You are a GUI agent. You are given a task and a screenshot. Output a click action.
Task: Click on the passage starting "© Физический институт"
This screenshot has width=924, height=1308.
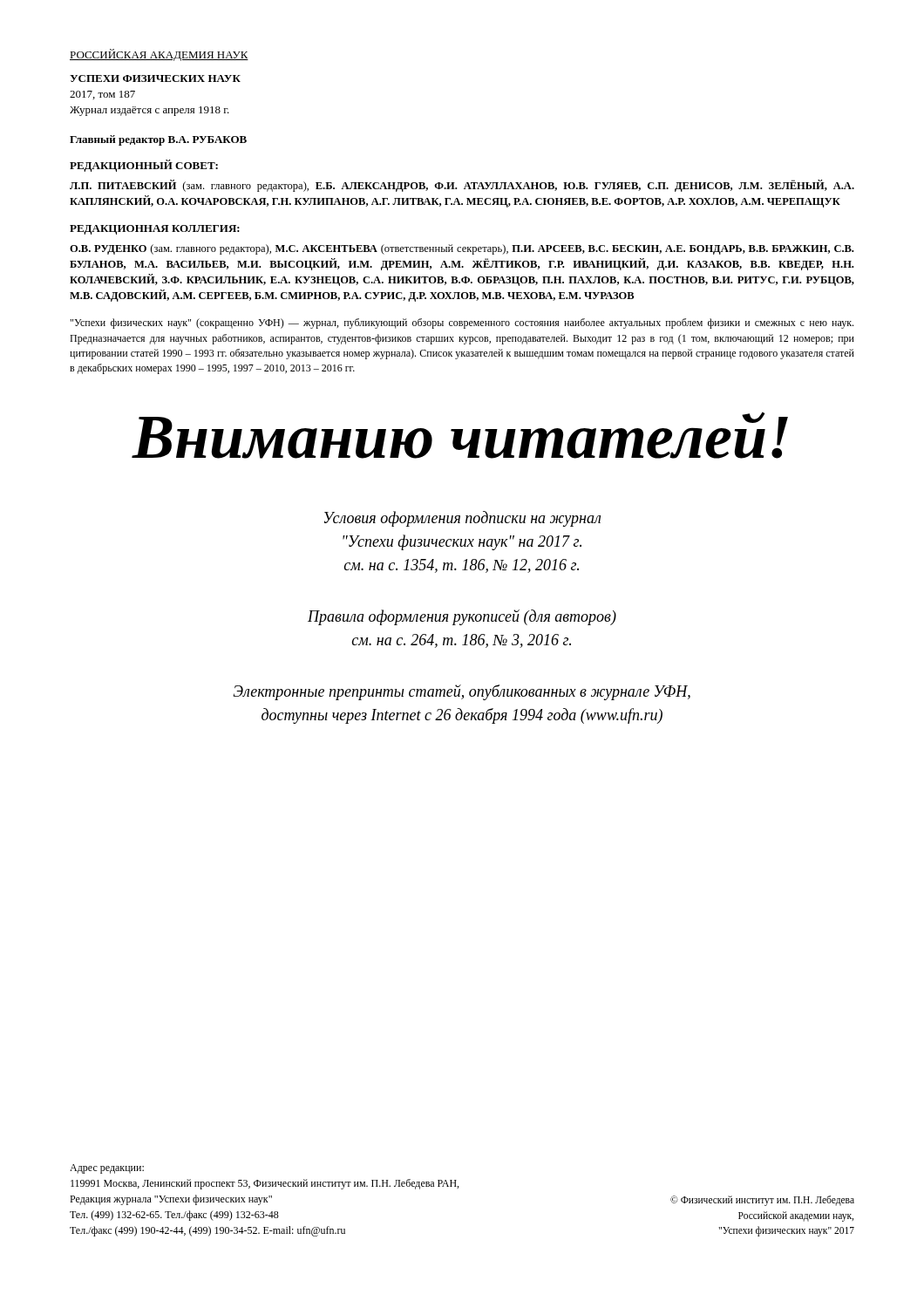762,1215
